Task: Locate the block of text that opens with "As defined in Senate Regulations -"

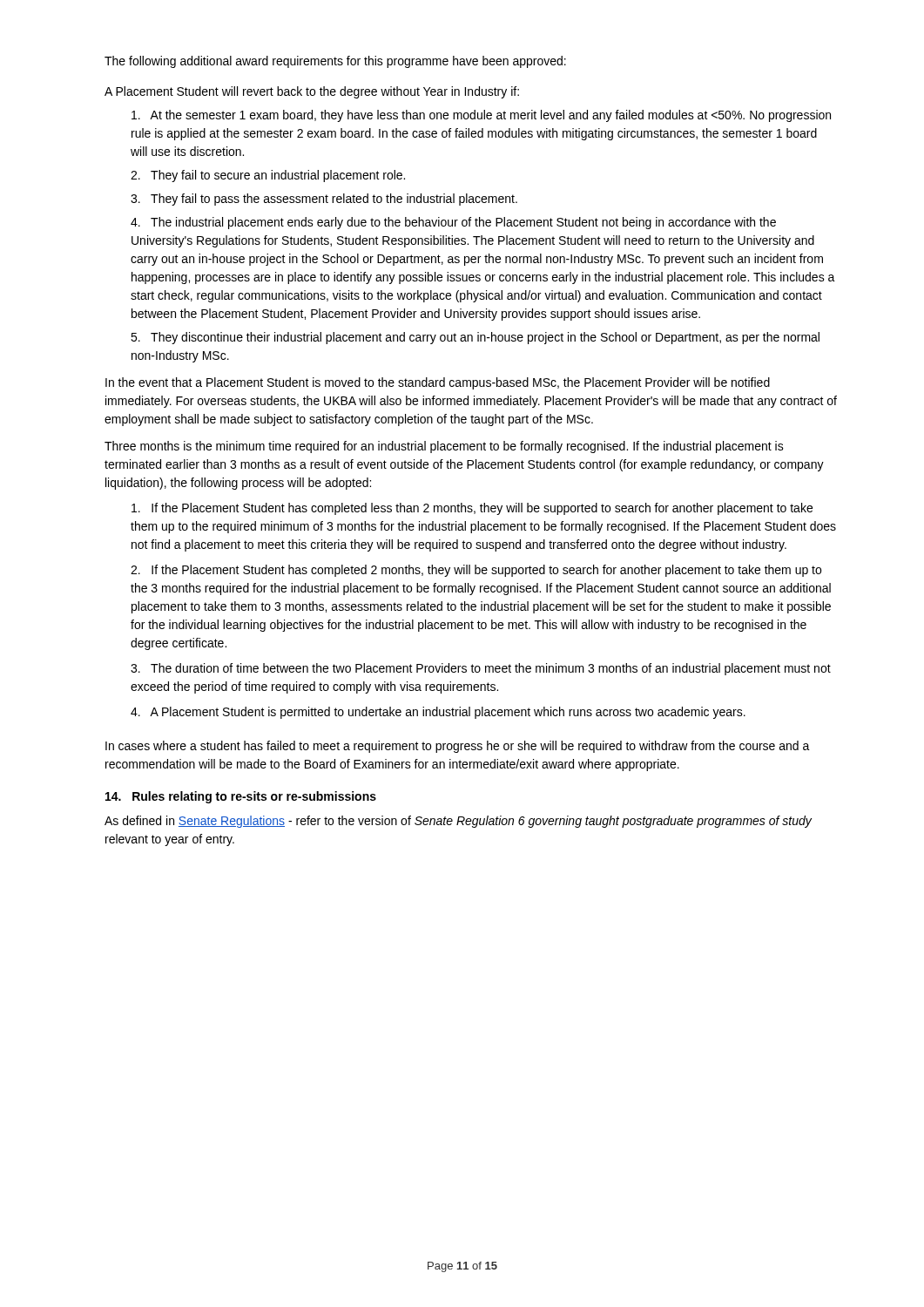Action: point(458,830)
